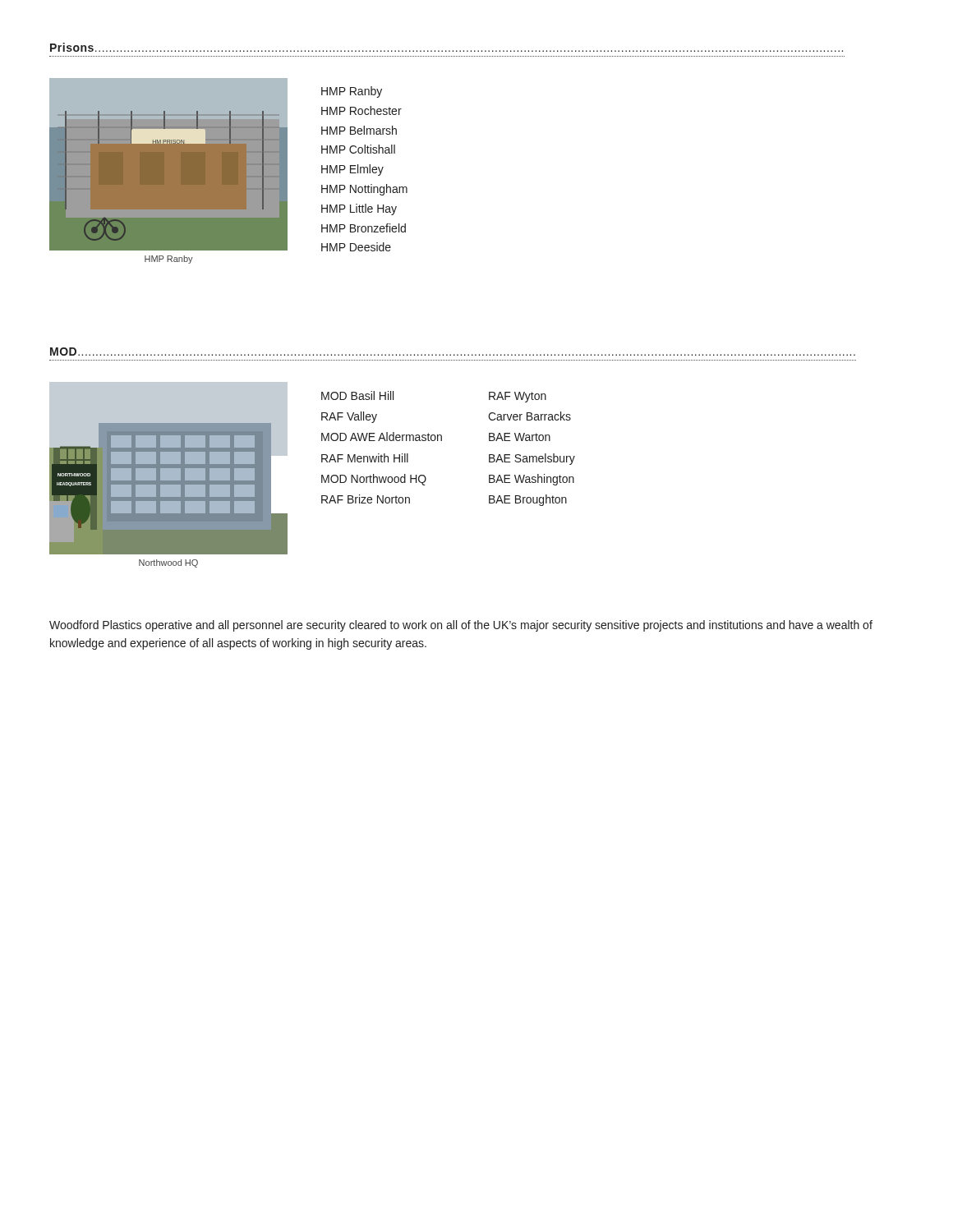Screen dimensions: 1232x953
Task: Select the list item containing "Carver Barracks"
Action: click(x=529, y=417)
